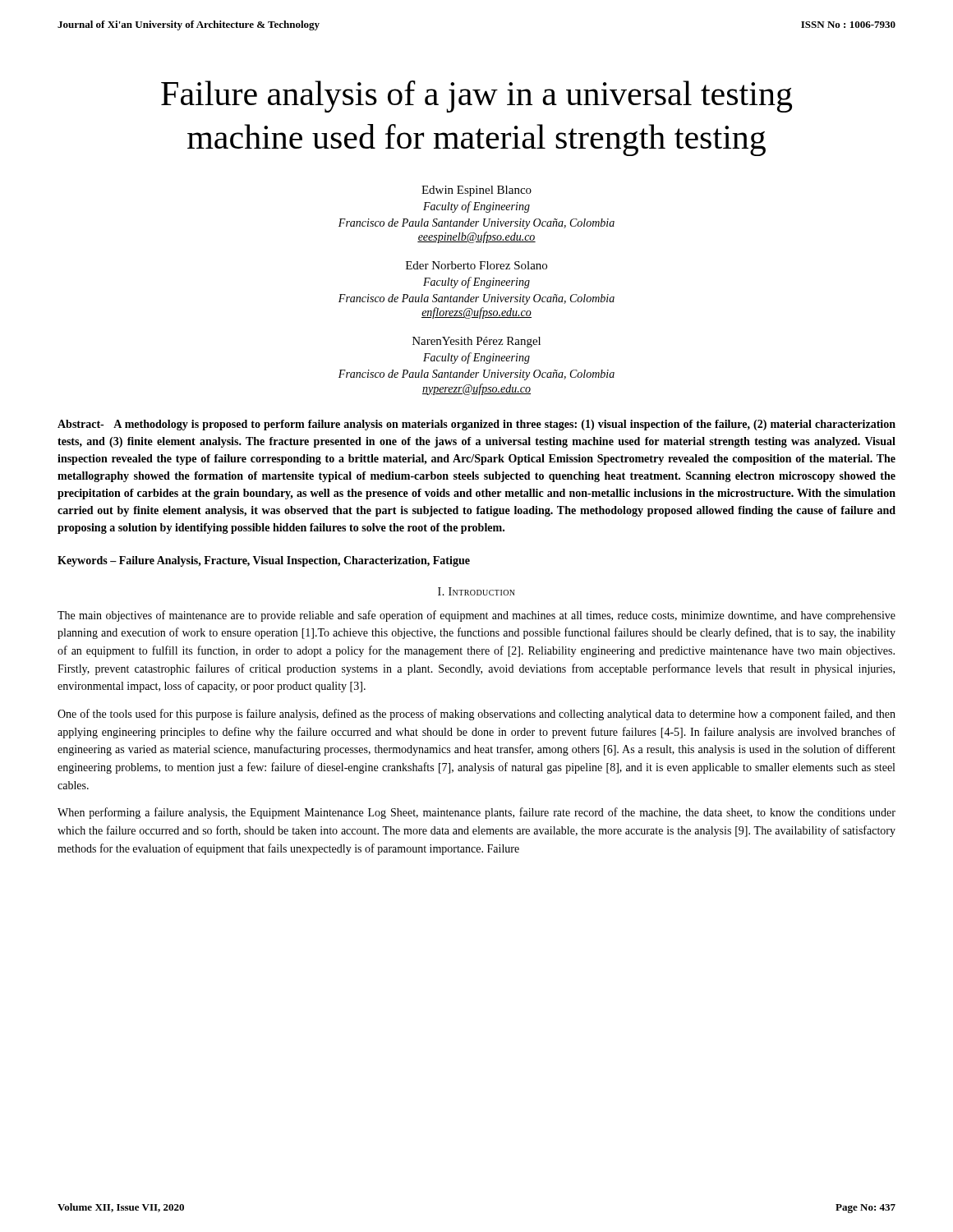Navigate to the text starting "I. Introduction"

[x=476, y=591]
